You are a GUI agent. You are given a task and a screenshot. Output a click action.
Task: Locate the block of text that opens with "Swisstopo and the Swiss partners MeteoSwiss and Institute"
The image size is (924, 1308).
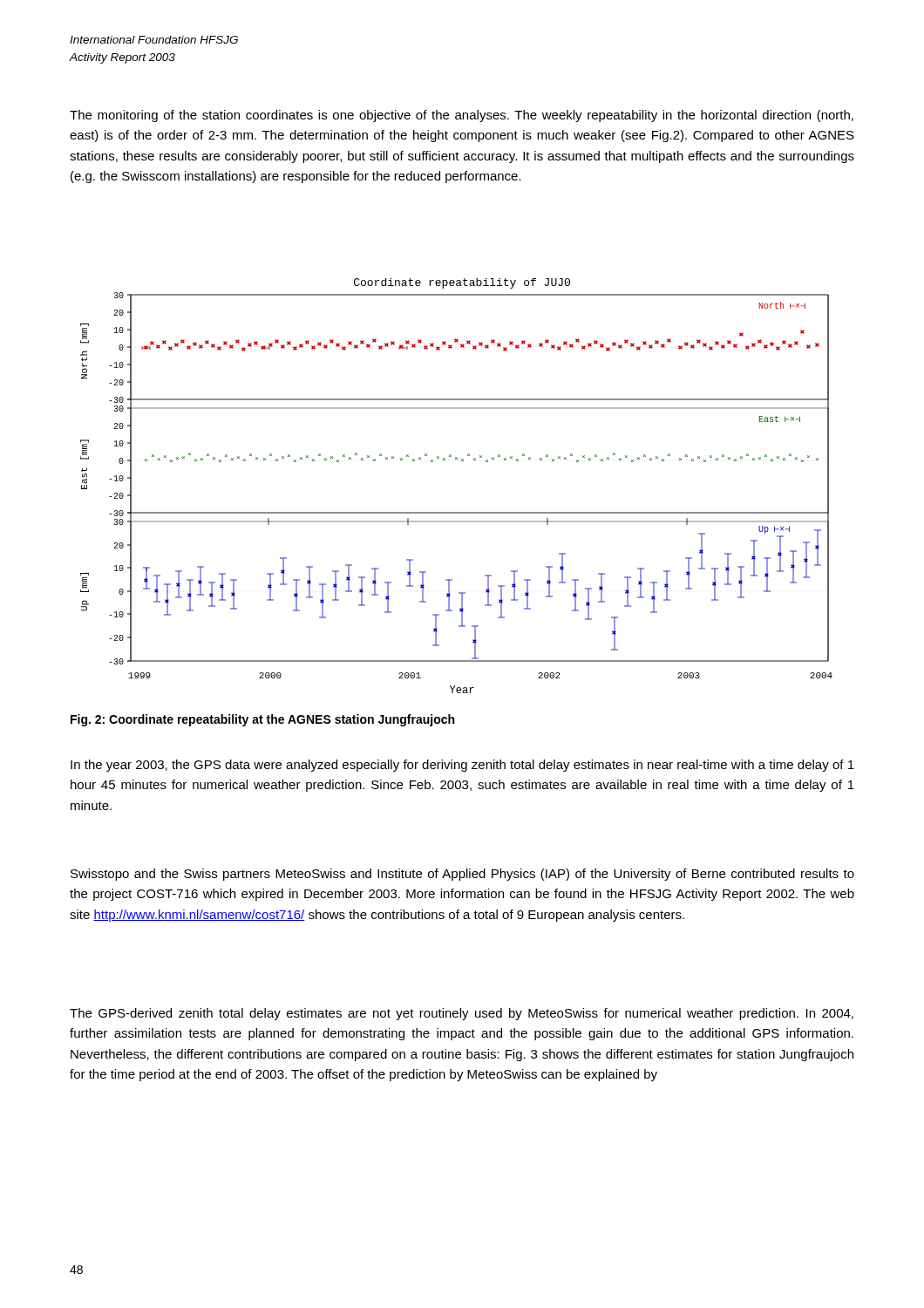click(462, 894)
